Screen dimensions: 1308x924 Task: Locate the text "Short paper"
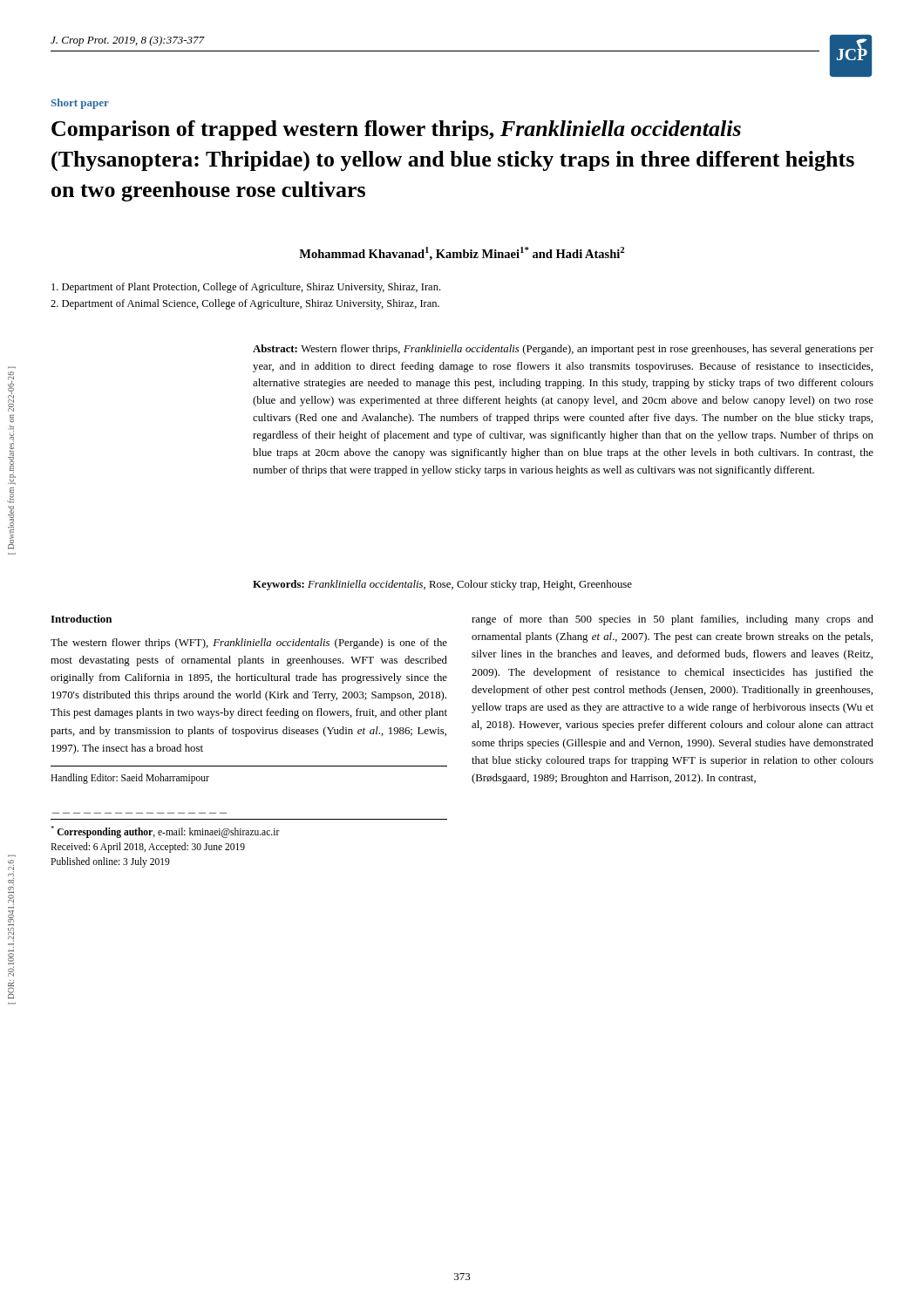click(80, 102)
